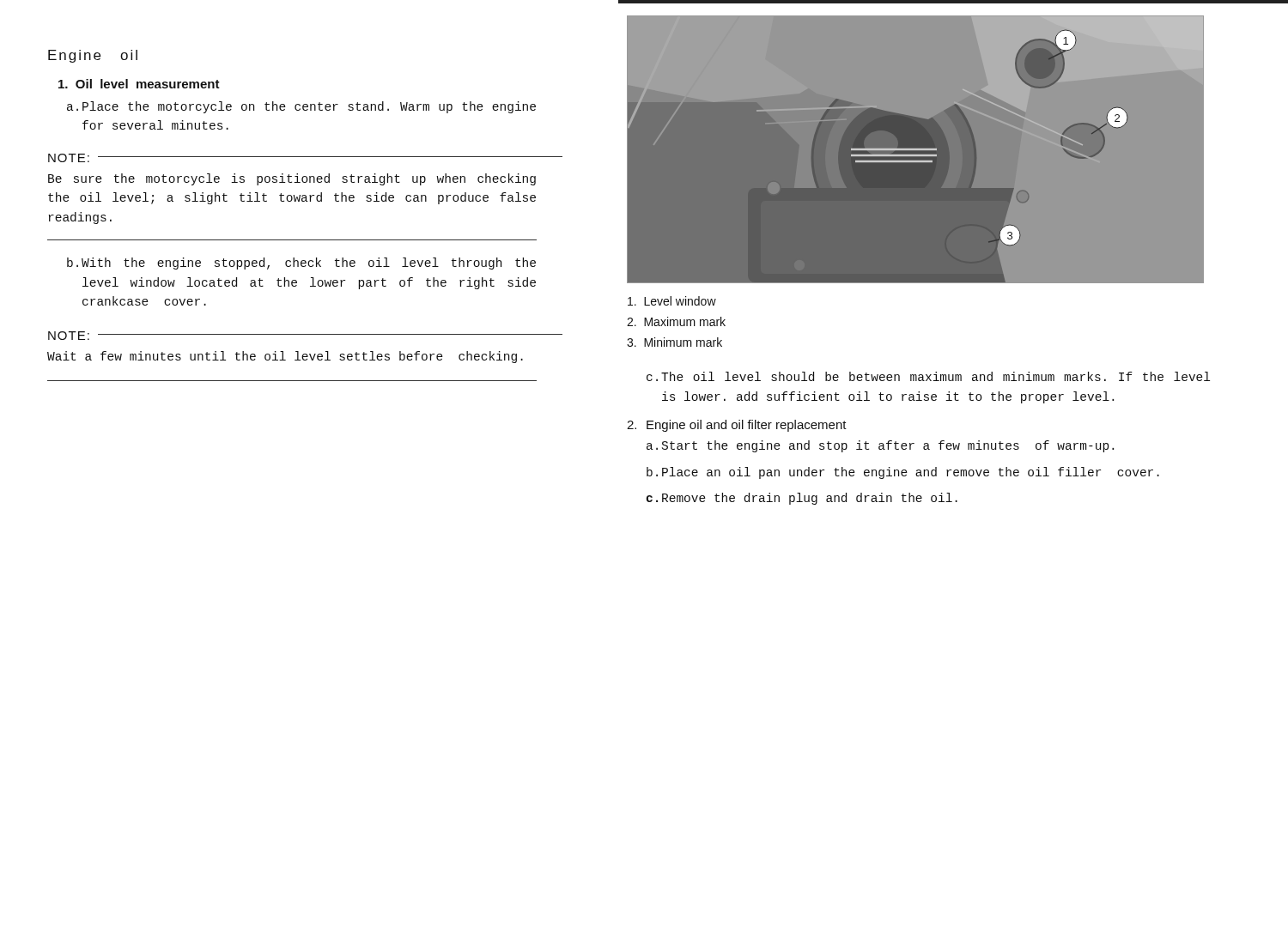Locate the text block that says "Wait a few minutes until"
This screenshot has height=933, width=1288.
[286, 357]
